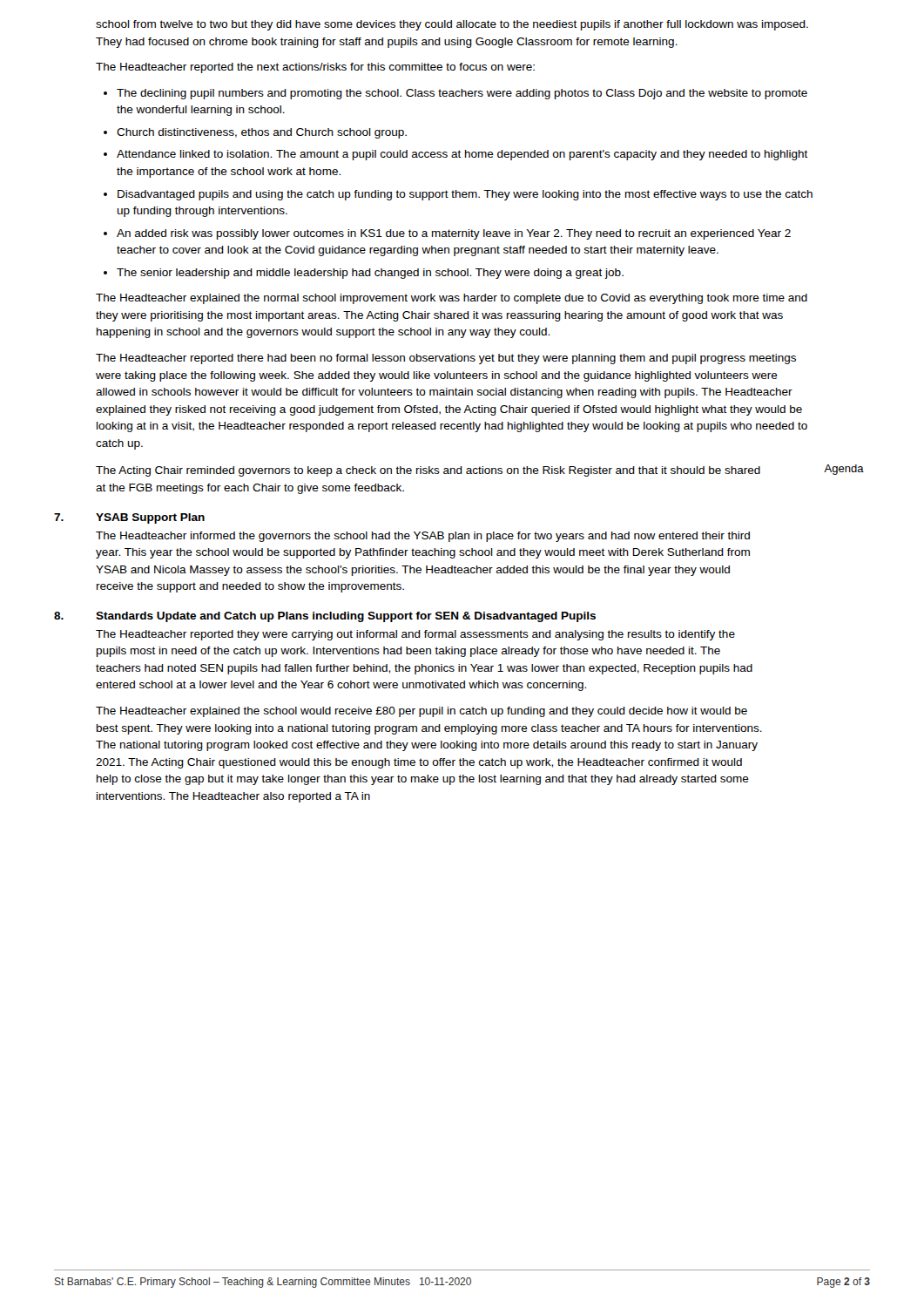924x1307 pixels.
Task: Point to the block beginning "The Headteacher explained the school would"
Action: [431, 753]
